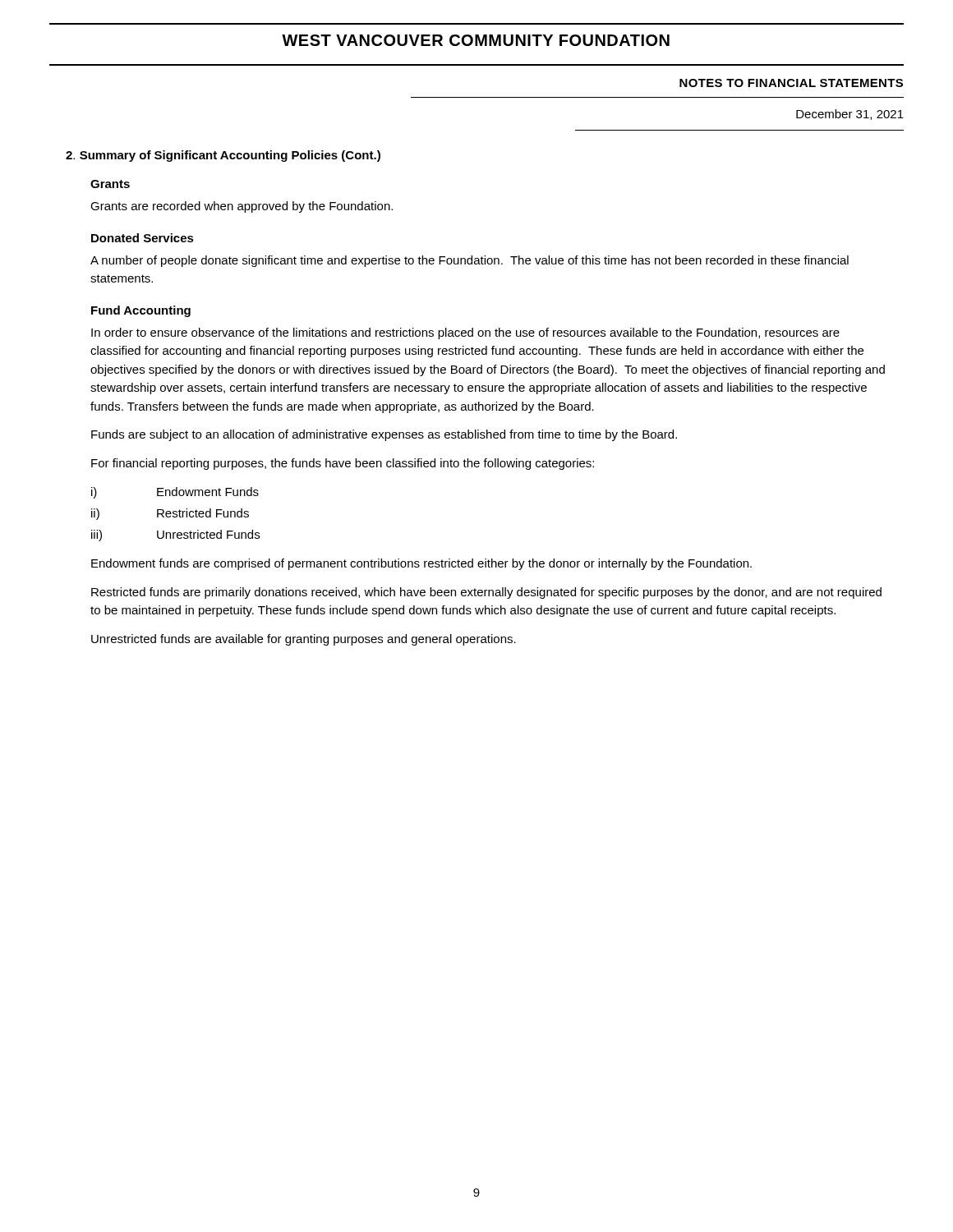This screenshot has width=953, height=1232.
Task: Locate the passage starting "Grants are recorded when approved"
Action: click(x=242, y=206)
